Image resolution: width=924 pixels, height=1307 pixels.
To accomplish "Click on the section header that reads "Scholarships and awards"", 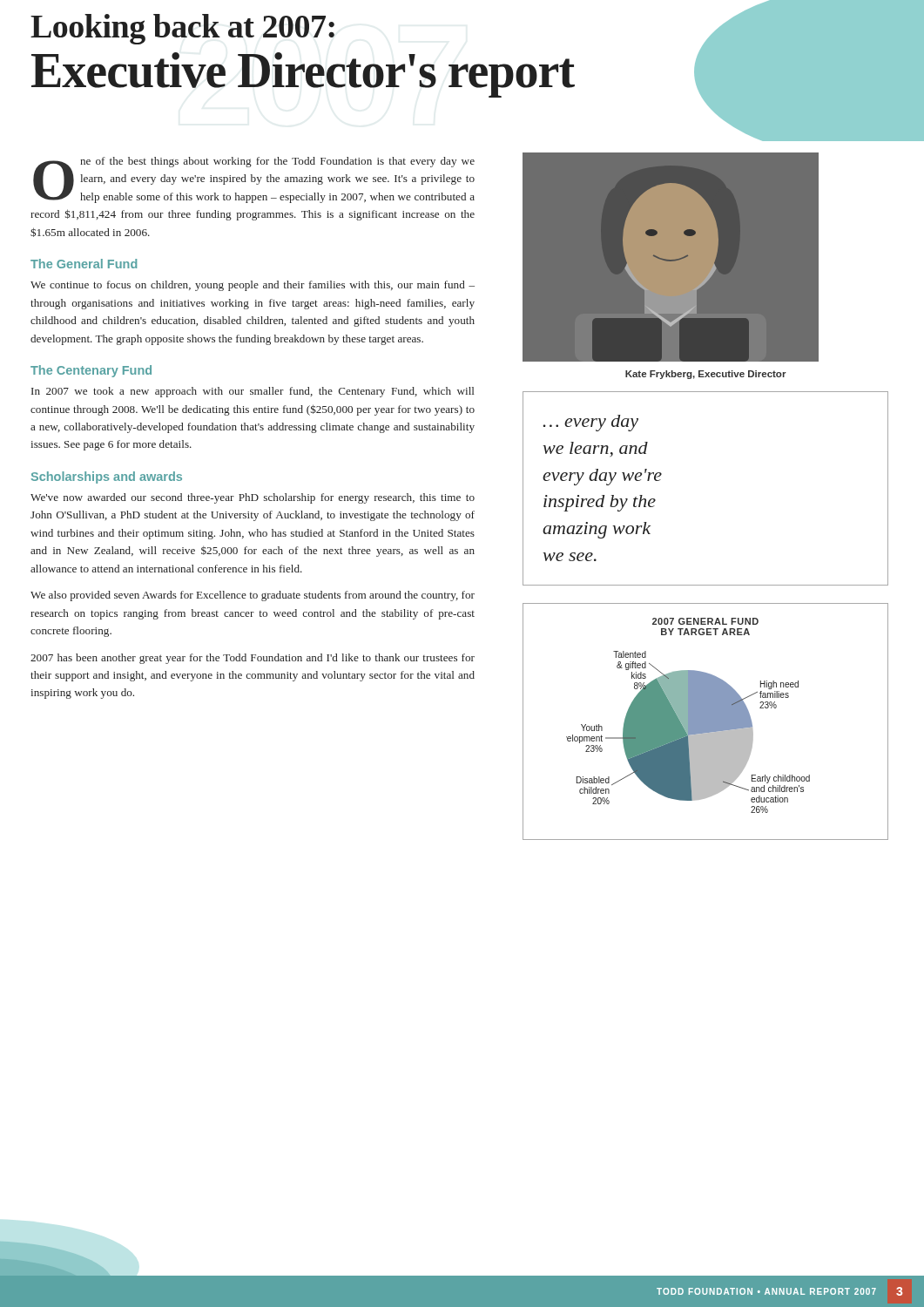I will tap(107, 477).
